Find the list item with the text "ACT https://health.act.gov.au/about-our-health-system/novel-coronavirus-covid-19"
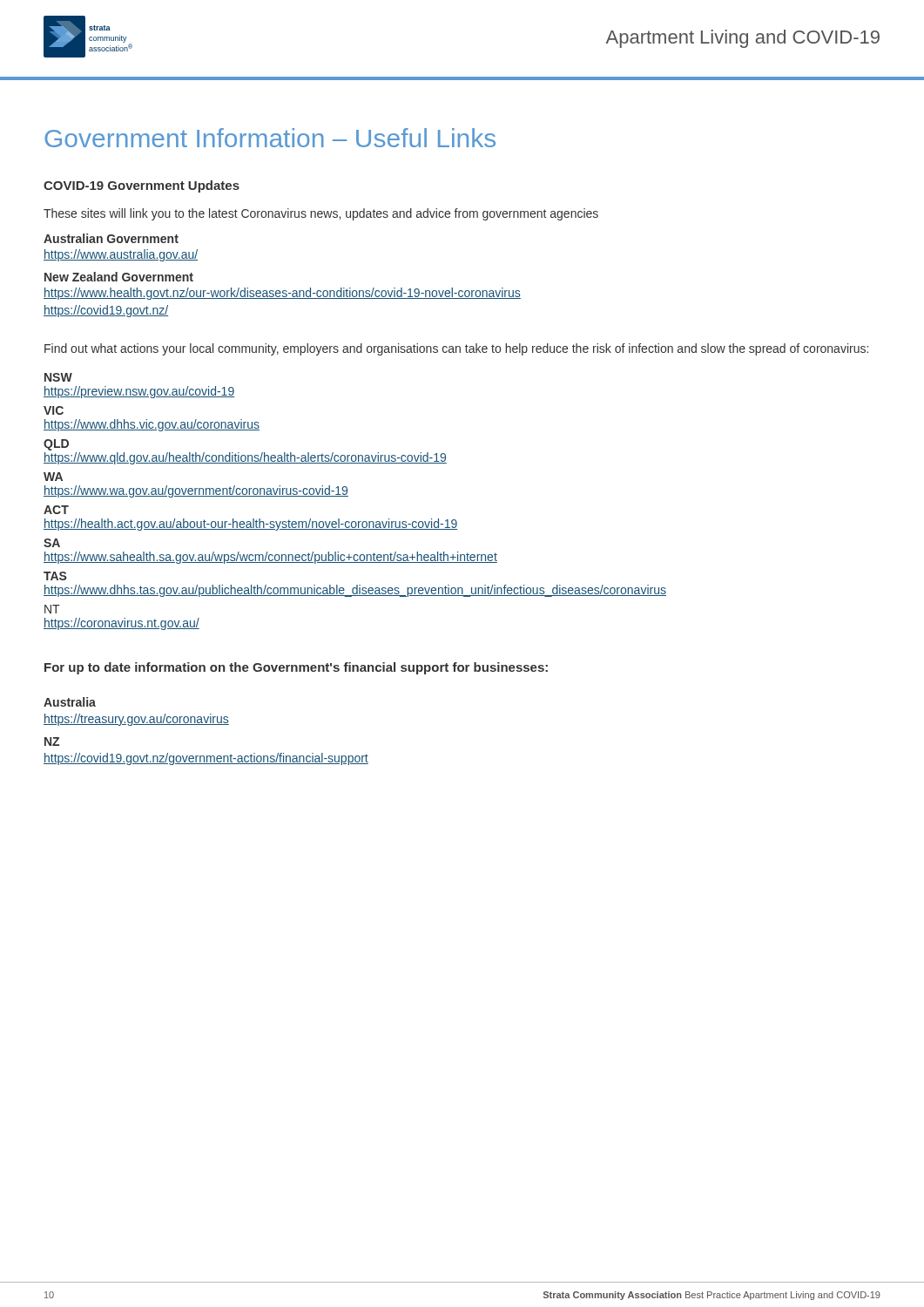The image size is (924, 1307). [462, 517]
